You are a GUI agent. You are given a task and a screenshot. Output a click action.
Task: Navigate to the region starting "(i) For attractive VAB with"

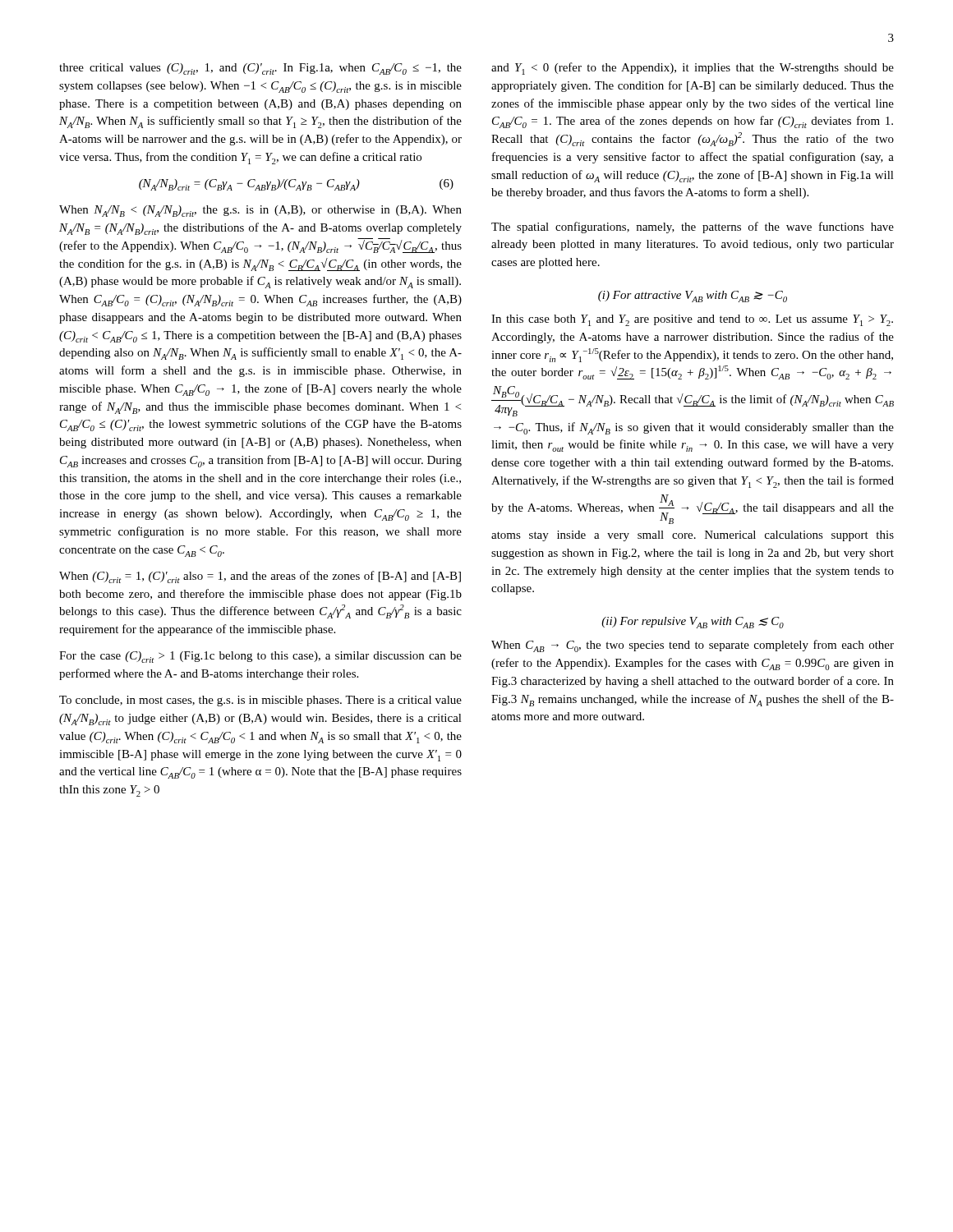pos(693,296)
